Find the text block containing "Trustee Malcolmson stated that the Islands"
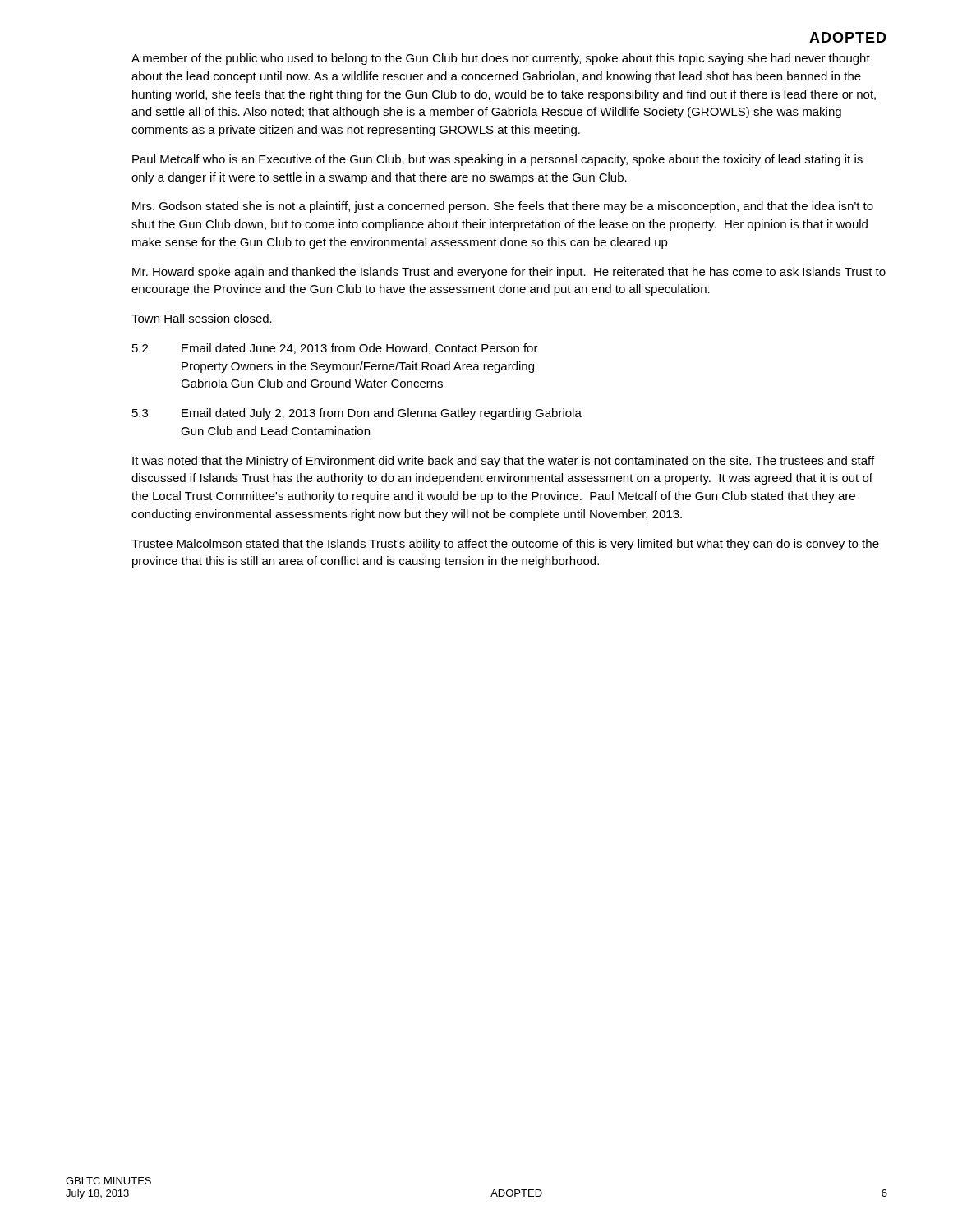This screenshot has height=1232, width=953. point(509,552)
